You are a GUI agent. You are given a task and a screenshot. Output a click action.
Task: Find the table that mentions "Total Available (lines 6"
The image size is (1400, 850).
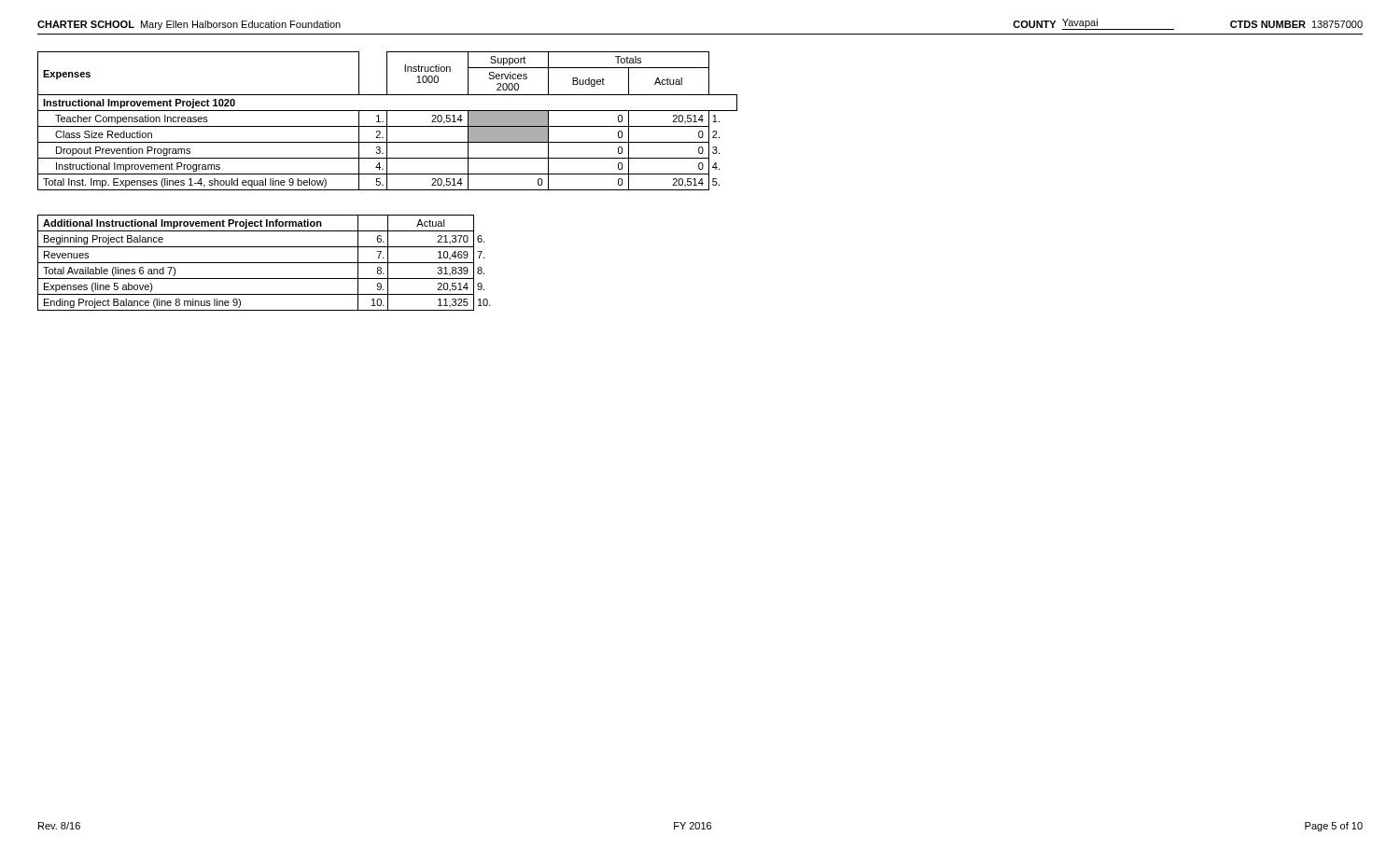click(x=271, y=263)
